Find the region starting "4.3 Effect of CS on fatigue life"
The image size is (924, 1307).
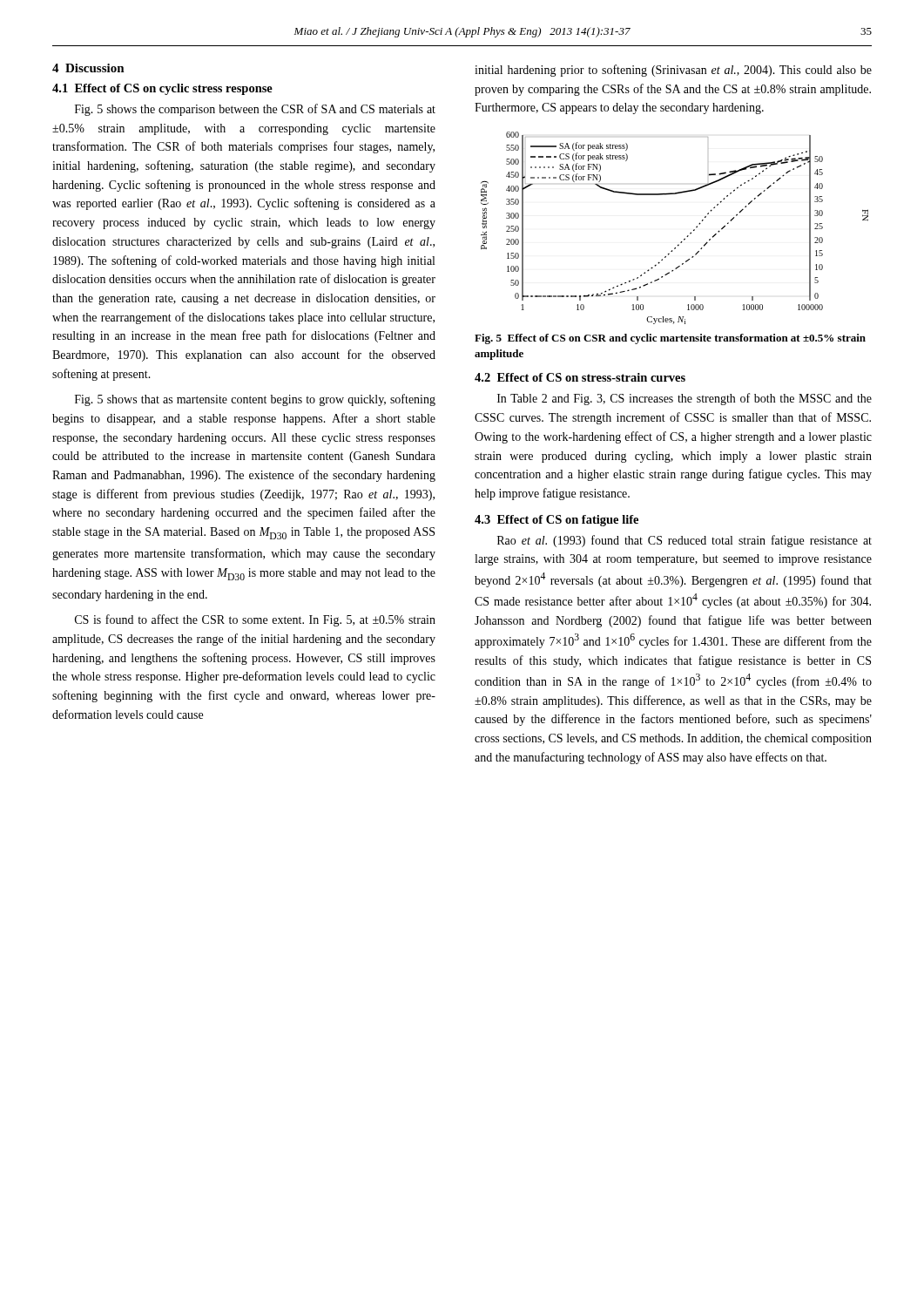[x=557, y=519]
